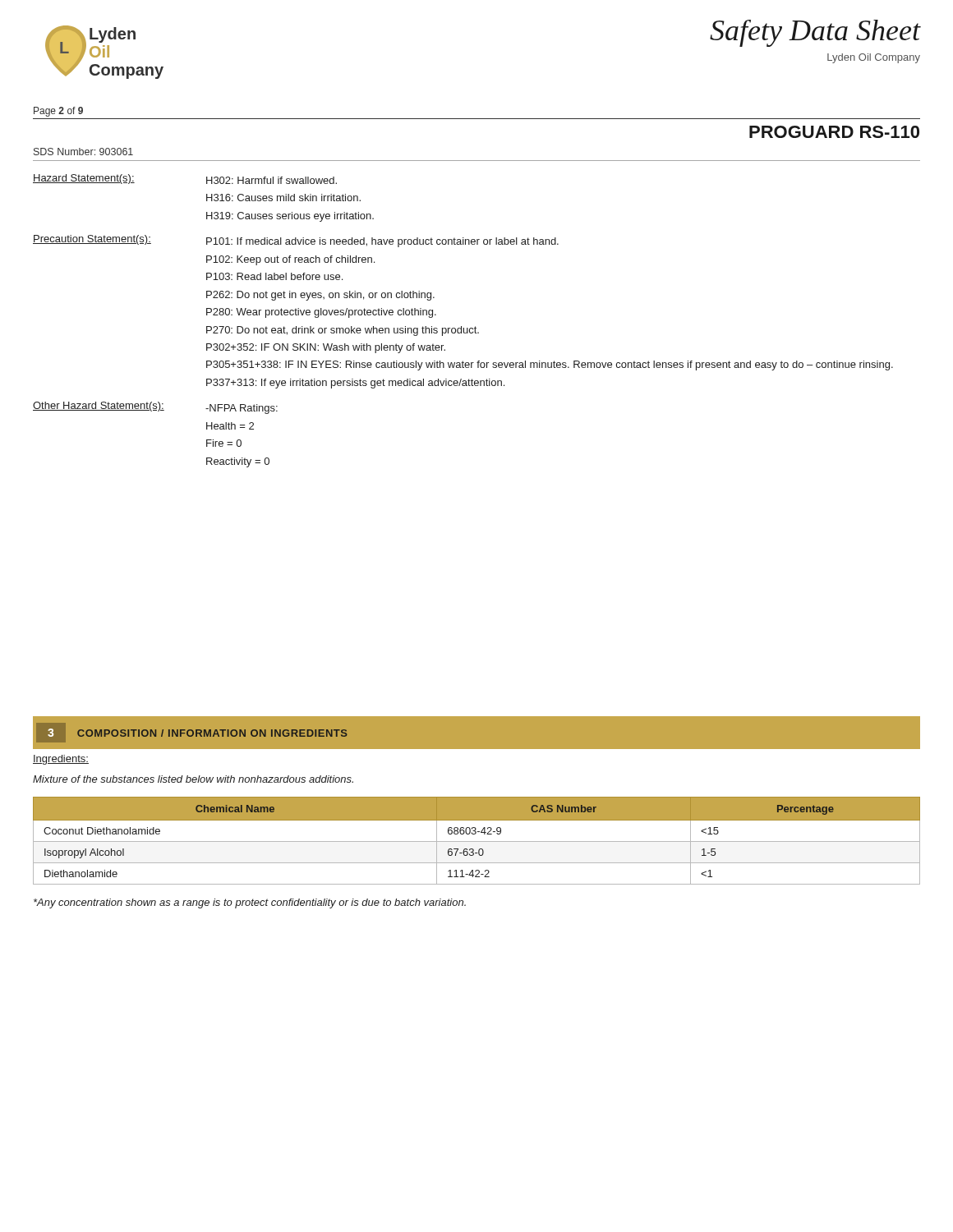
Task: Click on the element starting "NFPA Ratings: Health = 2 Fire = 0"
Action: coord(242,409)
